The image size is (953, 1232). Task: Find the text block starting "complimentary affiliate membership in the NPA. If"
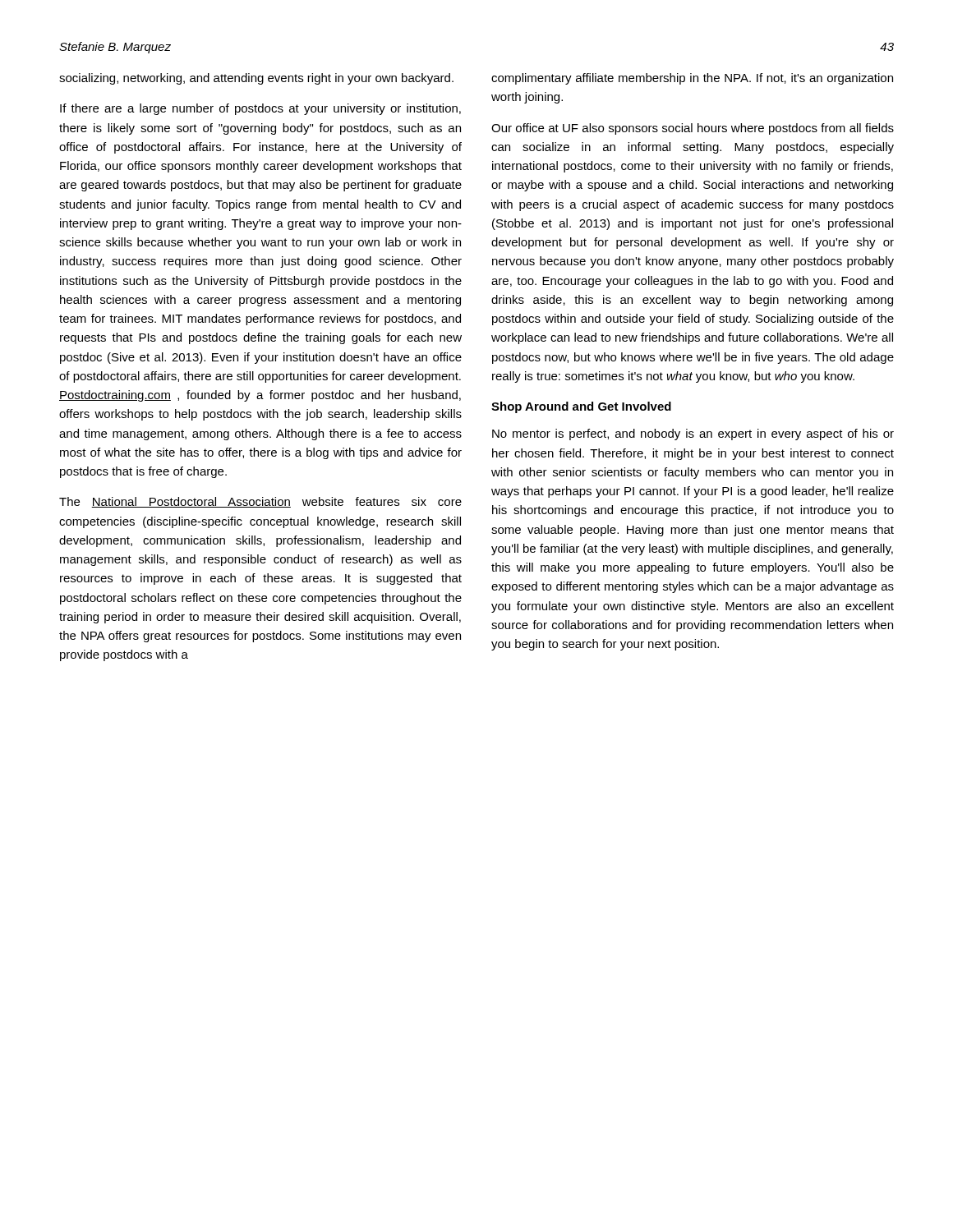click(x=693, y=87)
